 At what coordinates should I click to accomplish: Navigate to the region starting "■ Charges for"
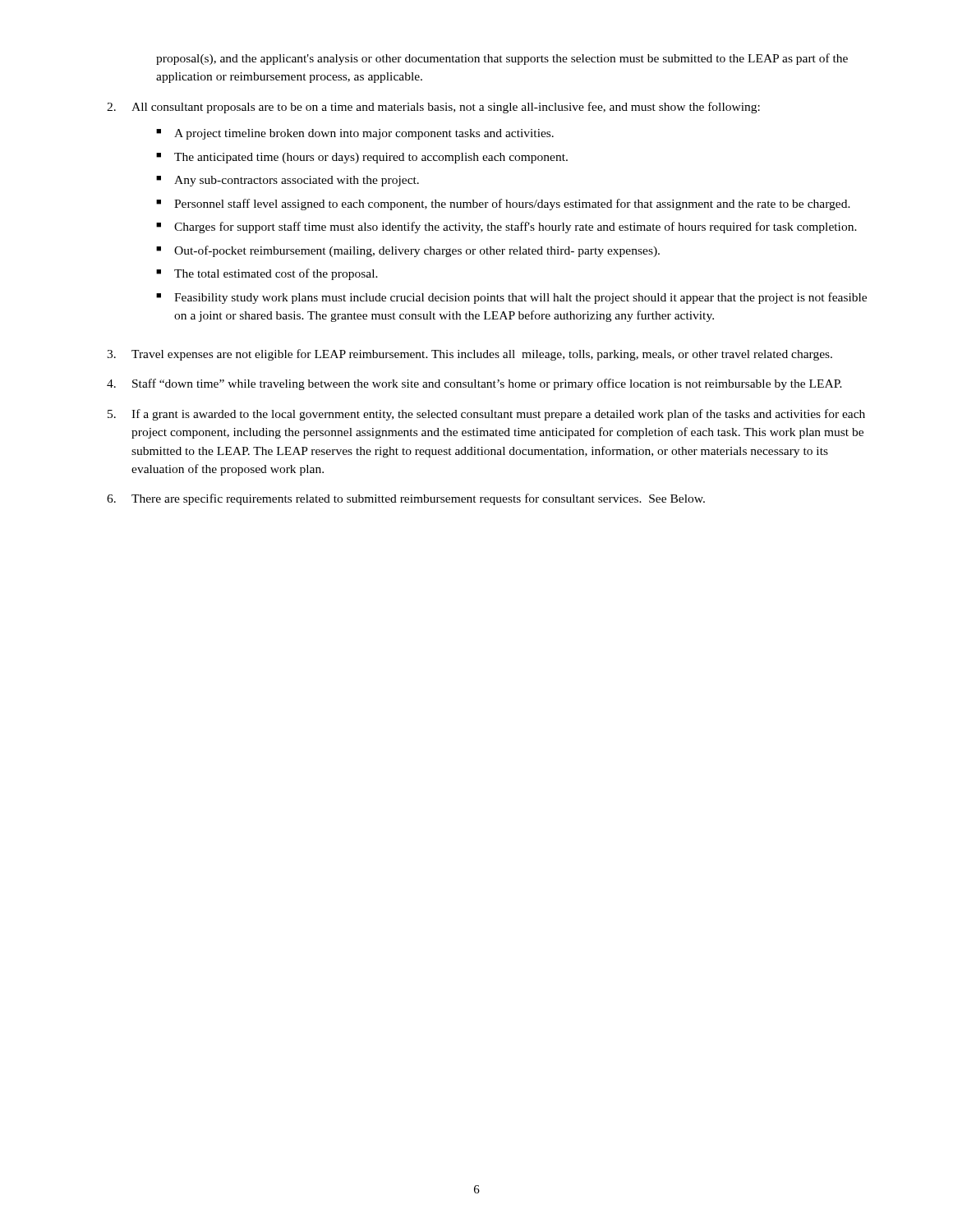(513, 227)
